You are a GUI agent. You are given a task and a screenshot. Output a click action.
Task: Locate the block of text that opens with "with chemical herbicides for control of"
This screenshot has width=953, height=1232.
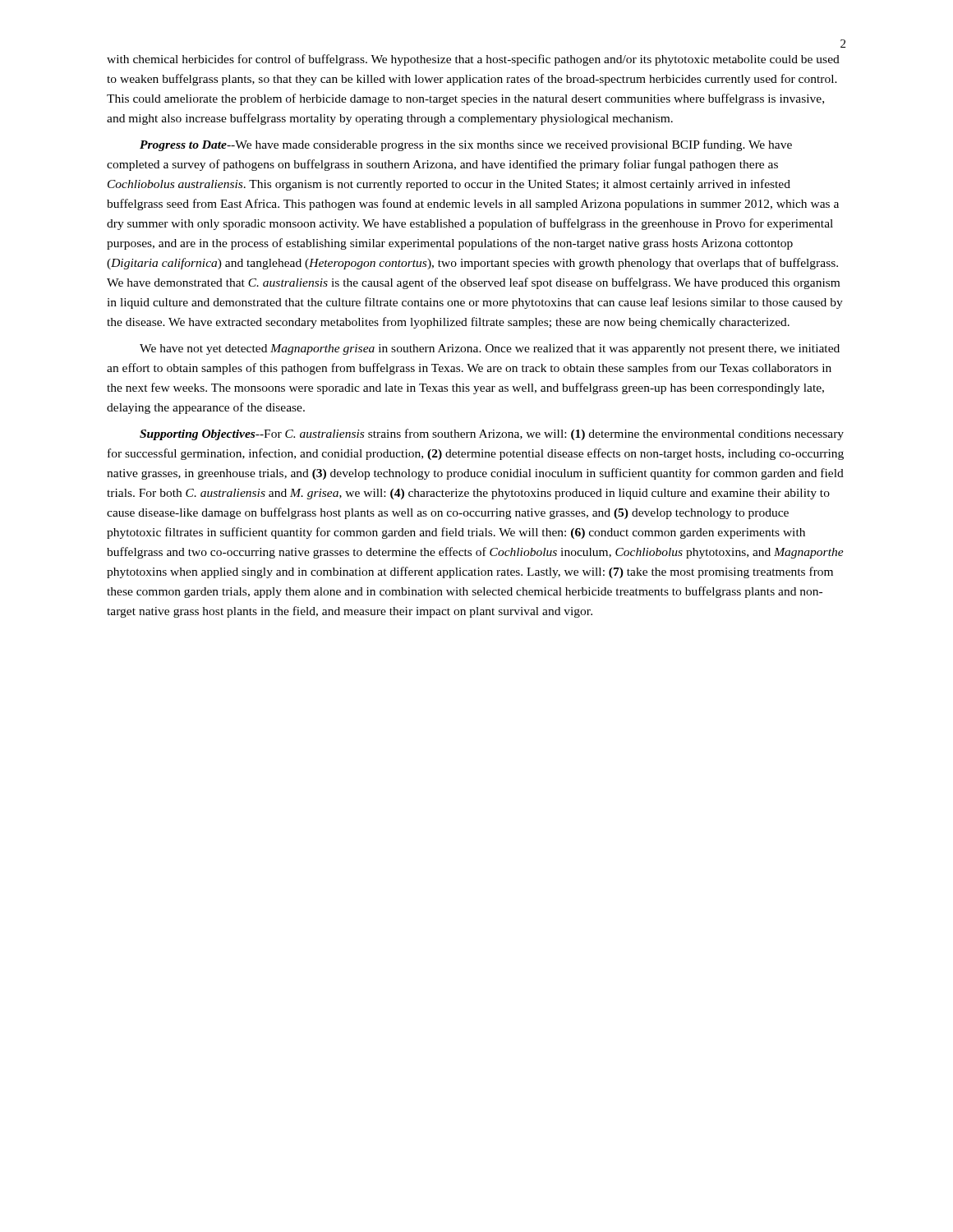coord(476,89)
